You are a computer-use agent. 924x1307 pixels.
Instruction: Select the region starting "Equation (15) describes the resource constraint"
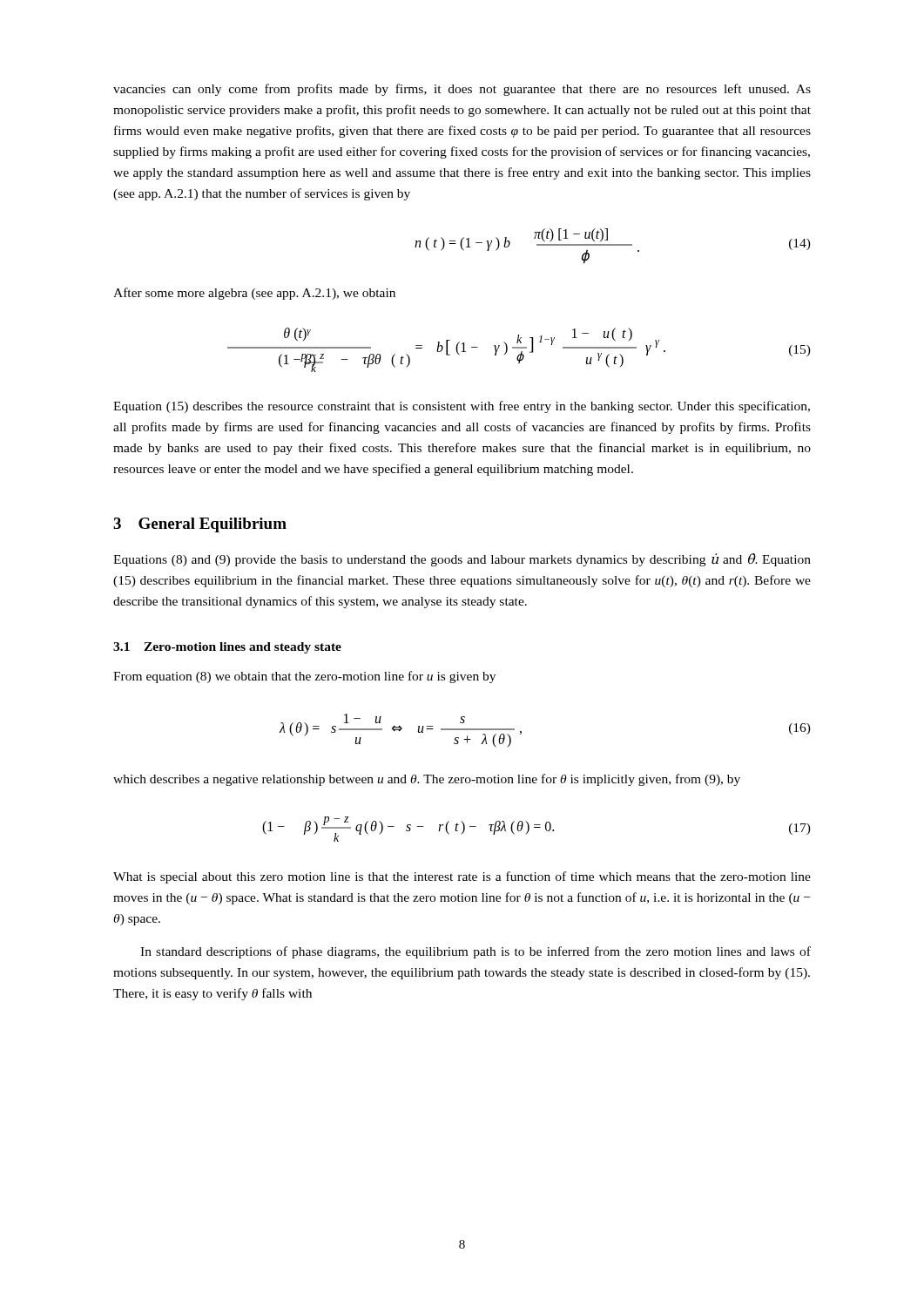(462, 438)
